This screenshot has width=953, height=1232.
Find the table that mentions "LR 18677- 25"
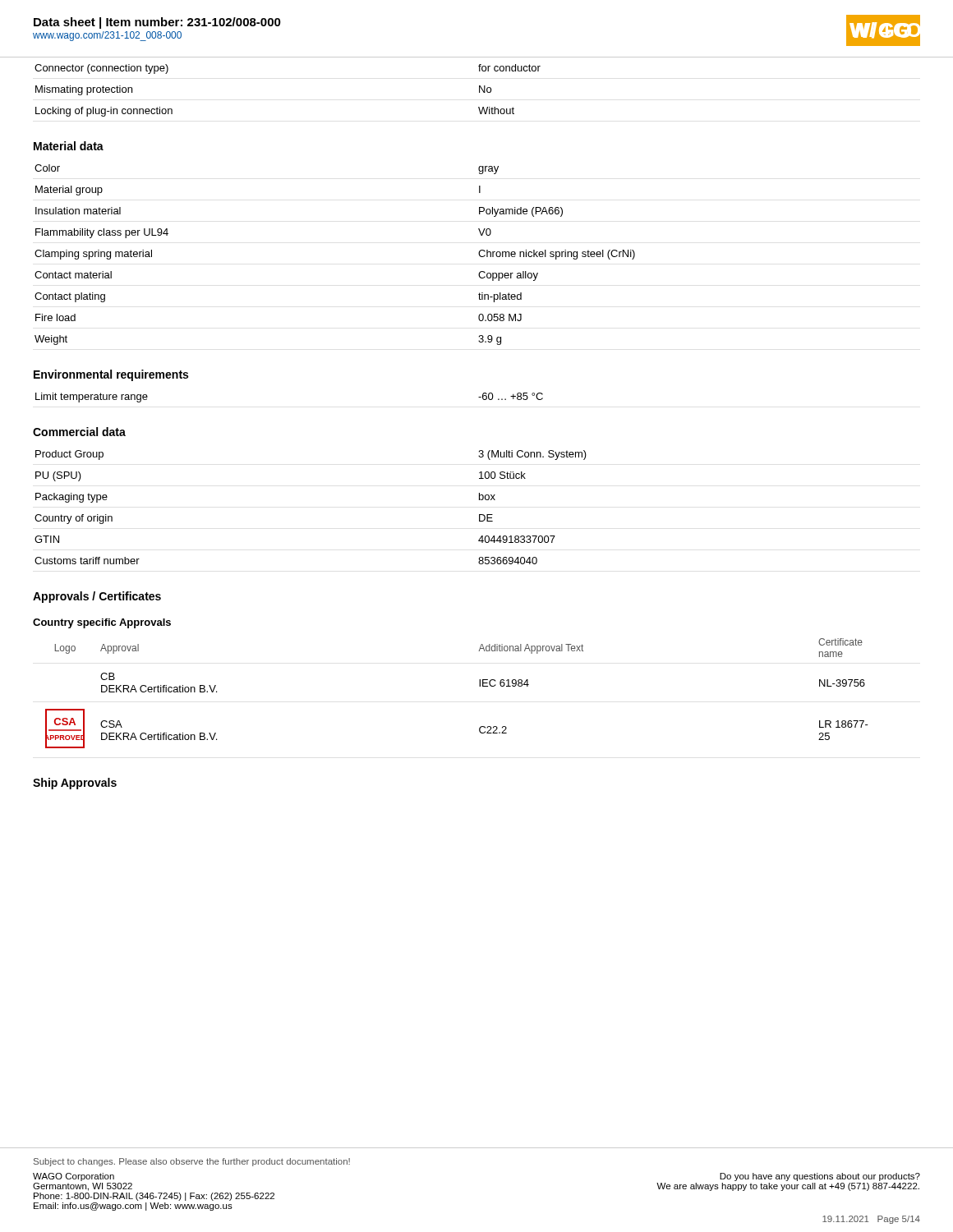pos(476,696)
